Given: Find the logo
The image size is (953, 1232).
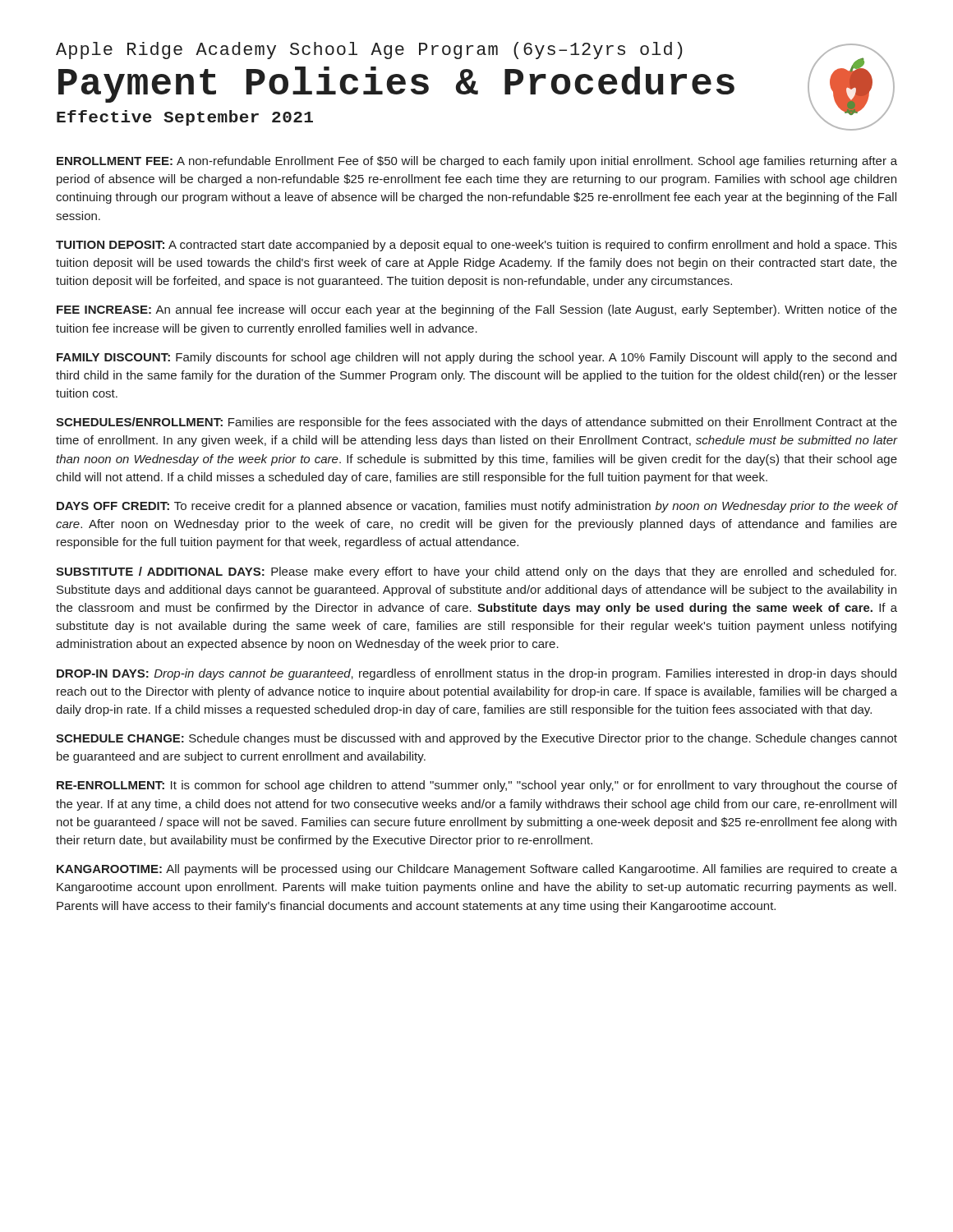Looking at the screenshot, I should 852,88.
